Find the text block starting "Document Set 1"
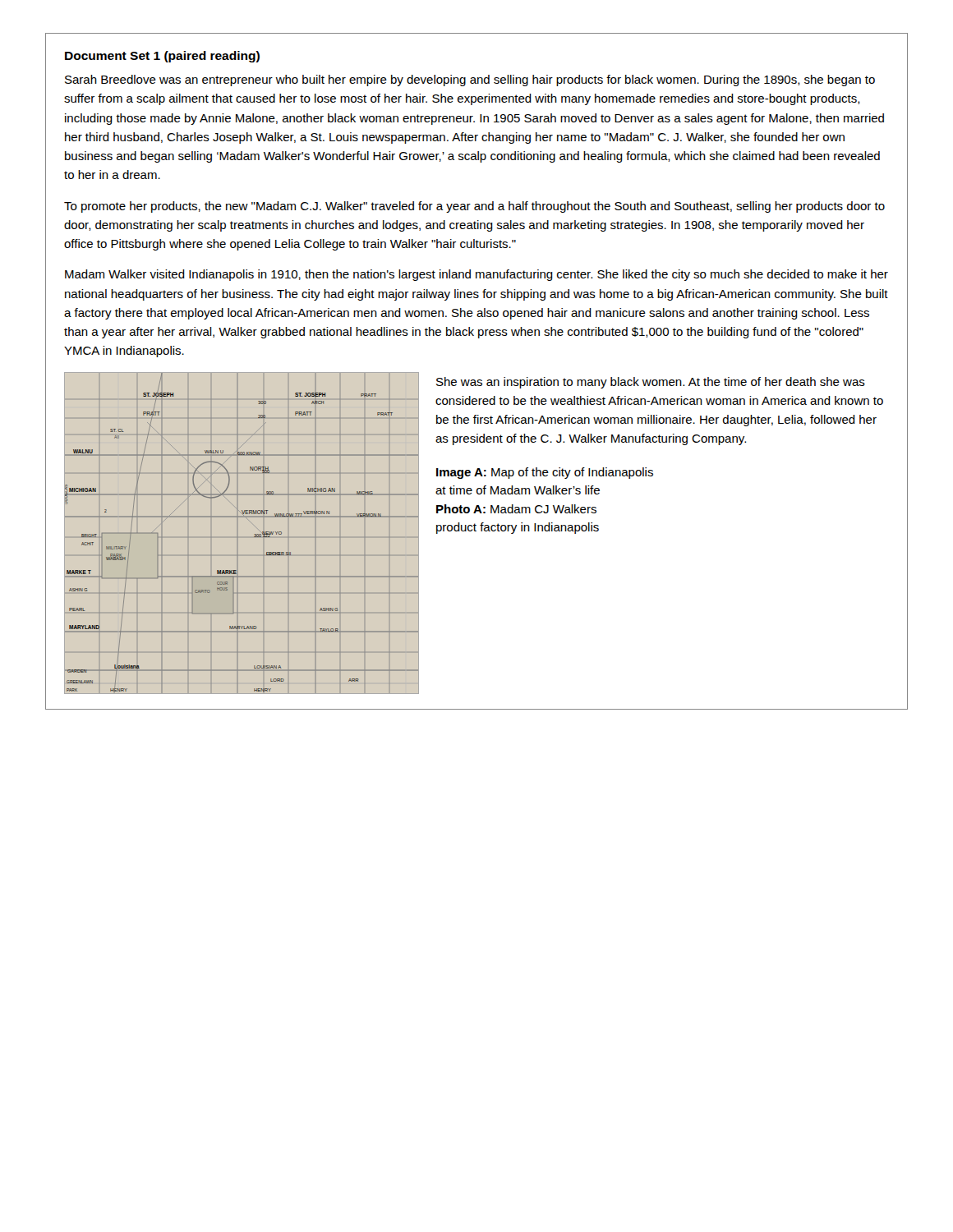Image resolution: width=953 pixels, height=1232 pixels. click(162, 55)
